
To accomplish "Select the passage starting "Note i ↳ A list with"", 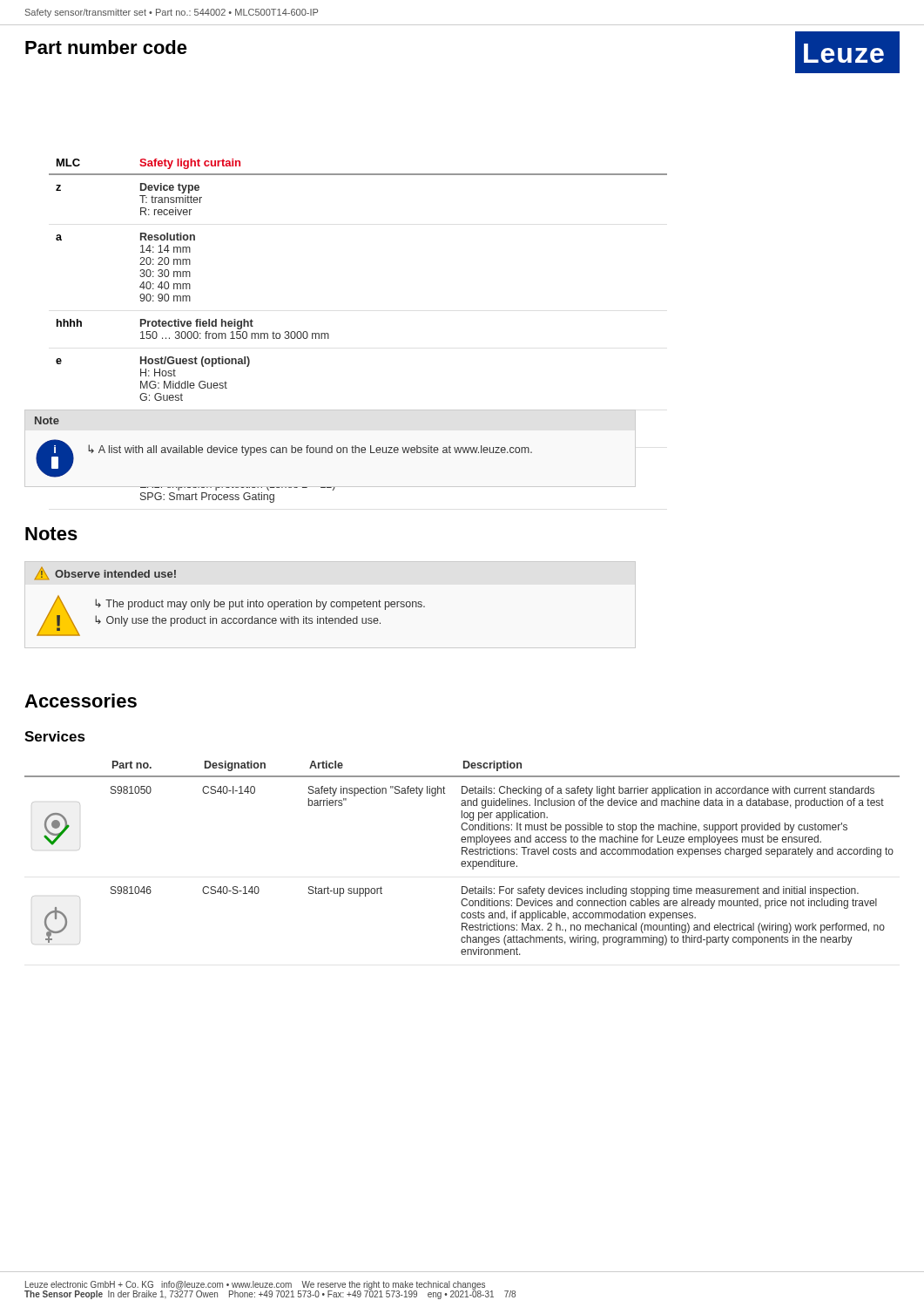I will pos(330,448).
